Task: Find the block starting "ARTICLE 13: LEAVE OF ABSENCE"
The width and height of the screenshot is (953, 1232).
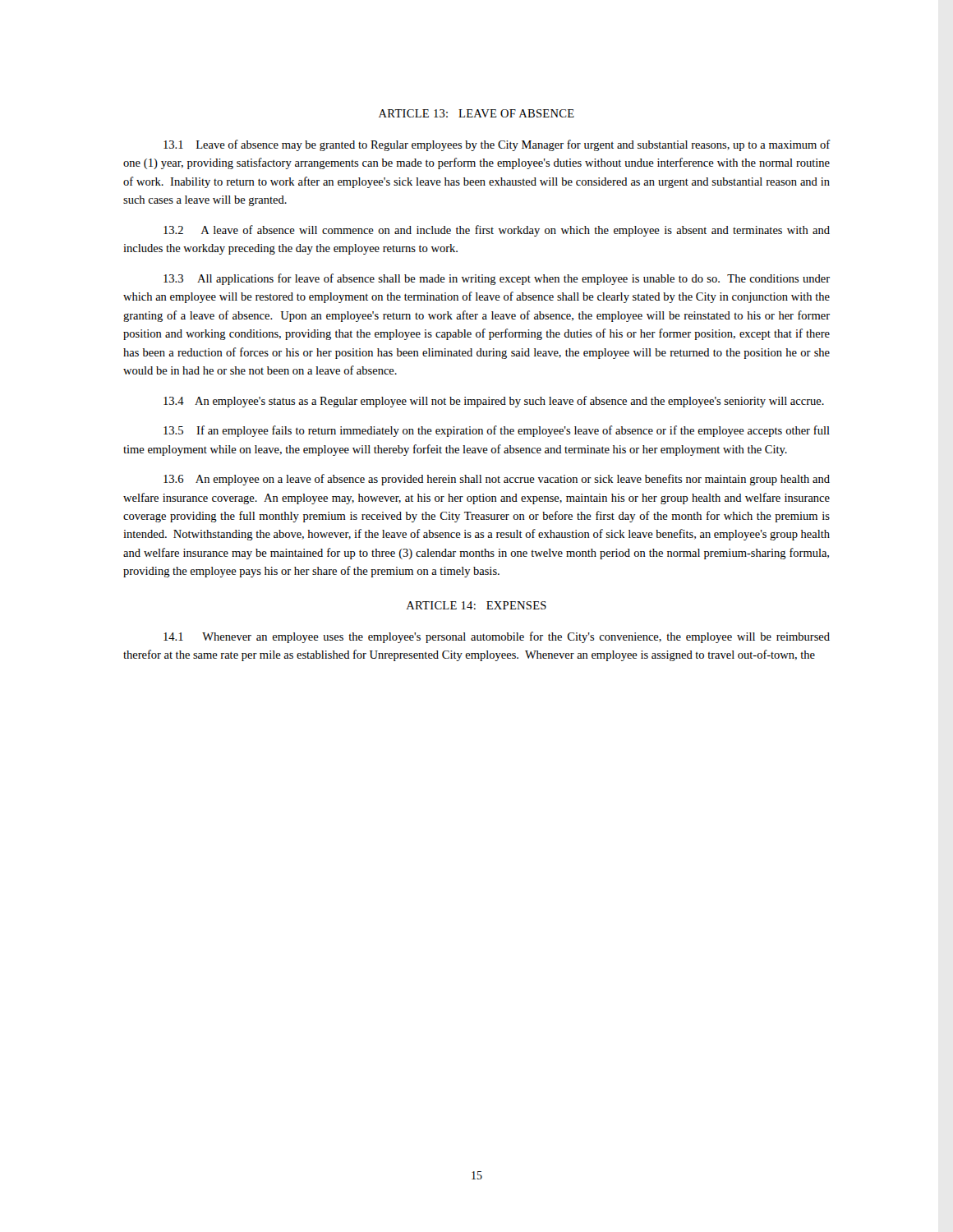Action: pyautogui.click(x=476, y=113)
